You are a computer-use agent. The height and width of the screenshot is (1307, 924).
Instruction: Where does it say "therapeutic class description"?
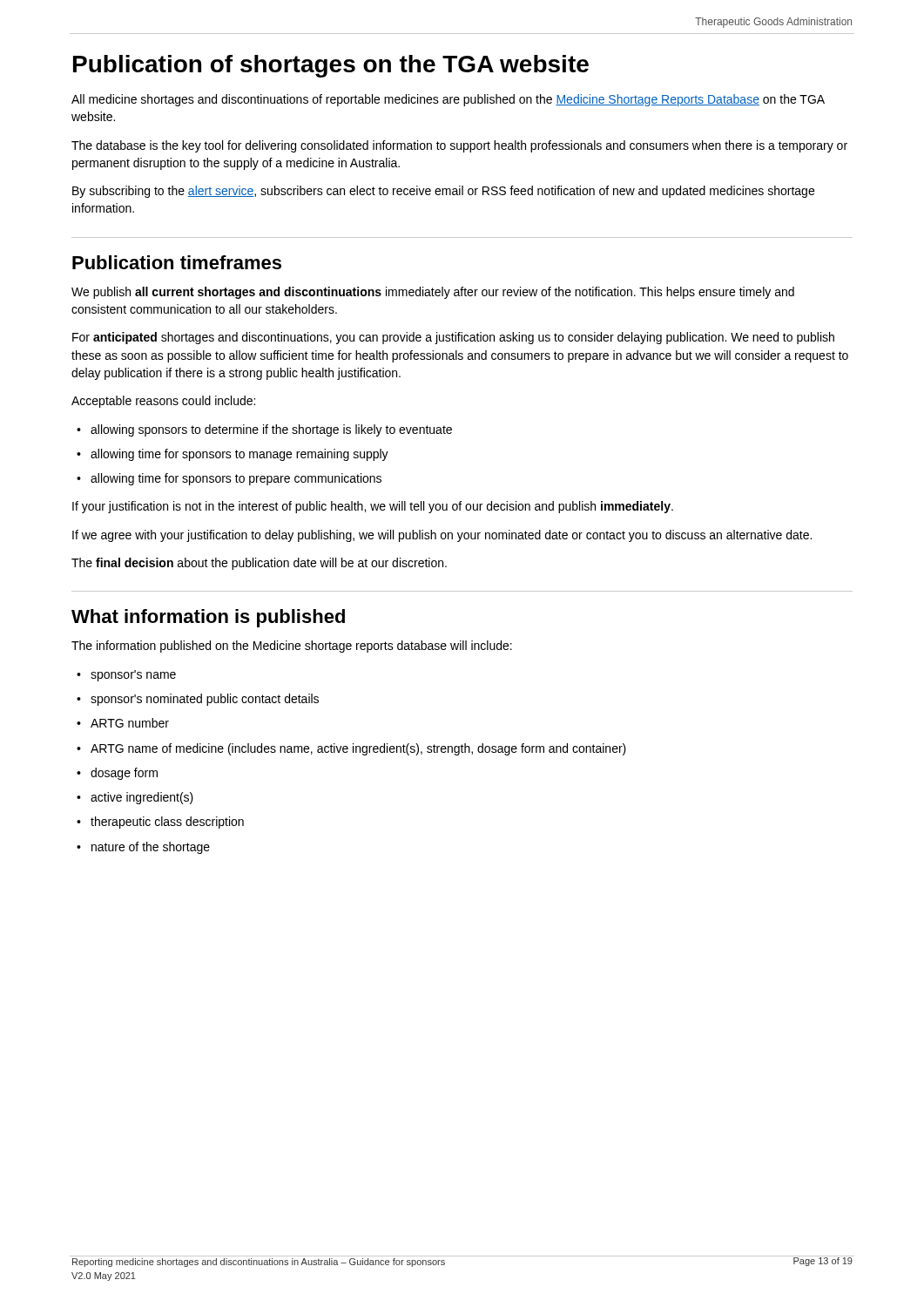pyautogui.click(x=167, y=822)
